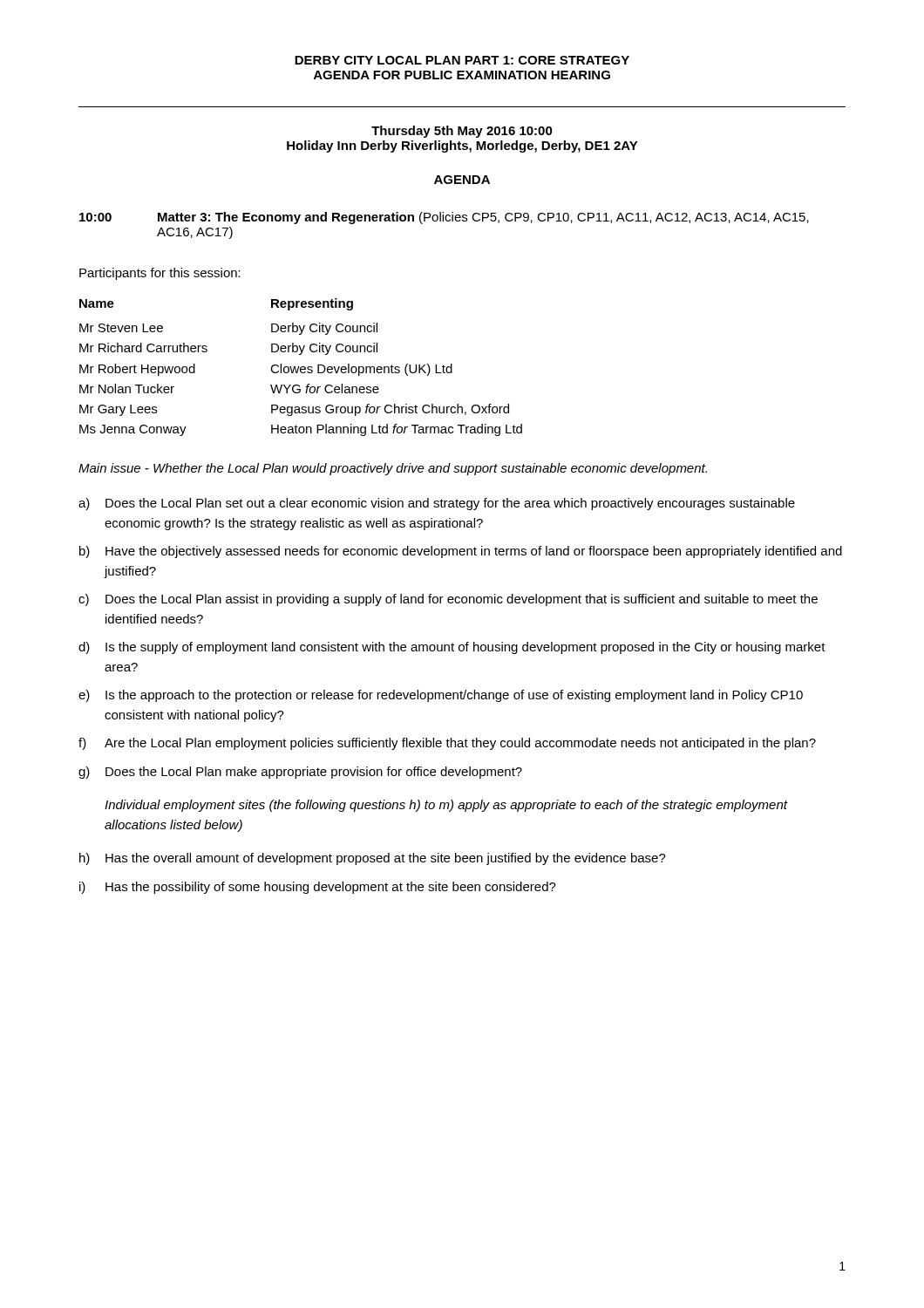Click the passage that begins "d) Is the"

tap(462, 657)
